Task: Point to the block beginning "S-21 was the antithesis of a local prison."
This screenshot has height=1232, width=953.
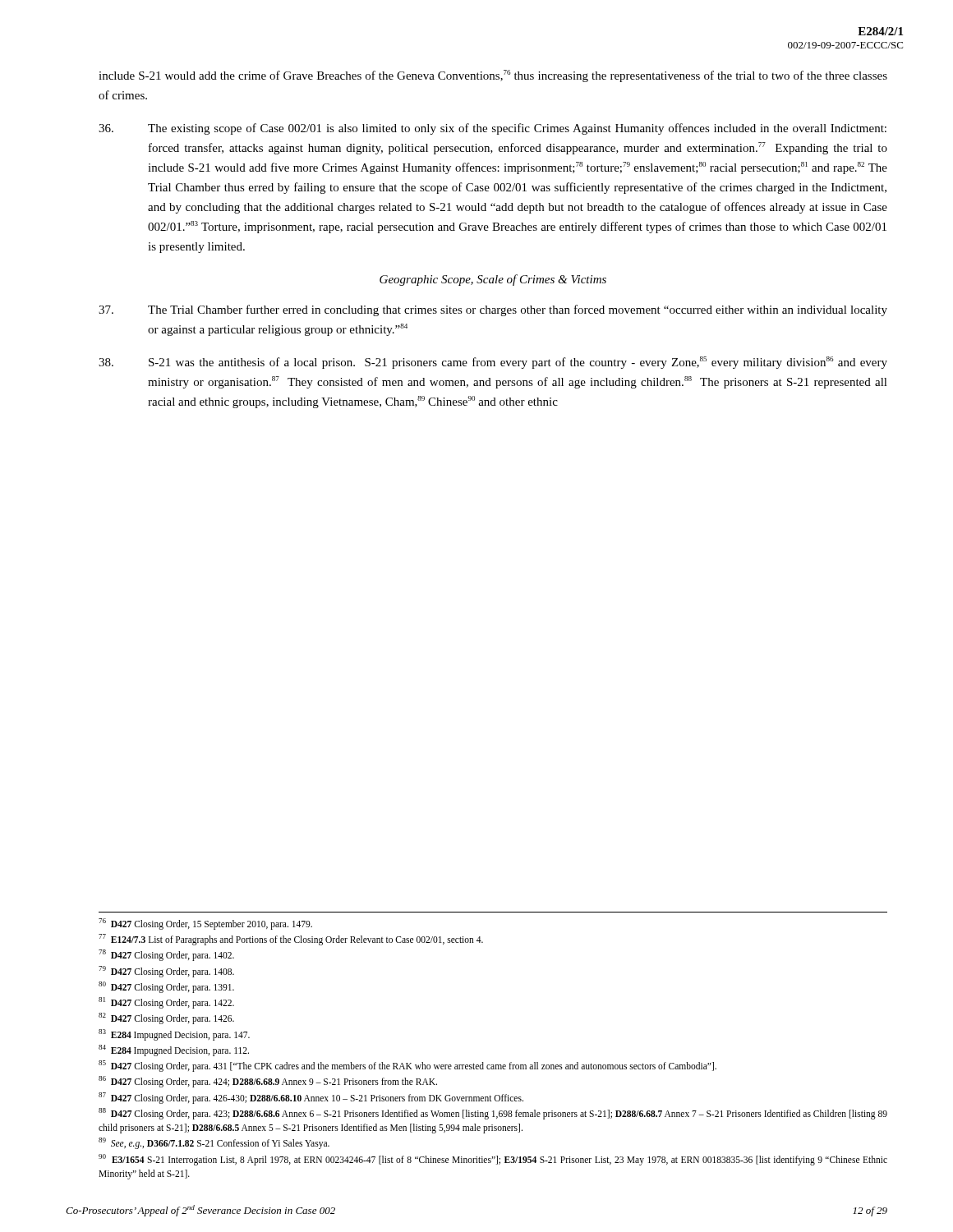Action: 493,382
